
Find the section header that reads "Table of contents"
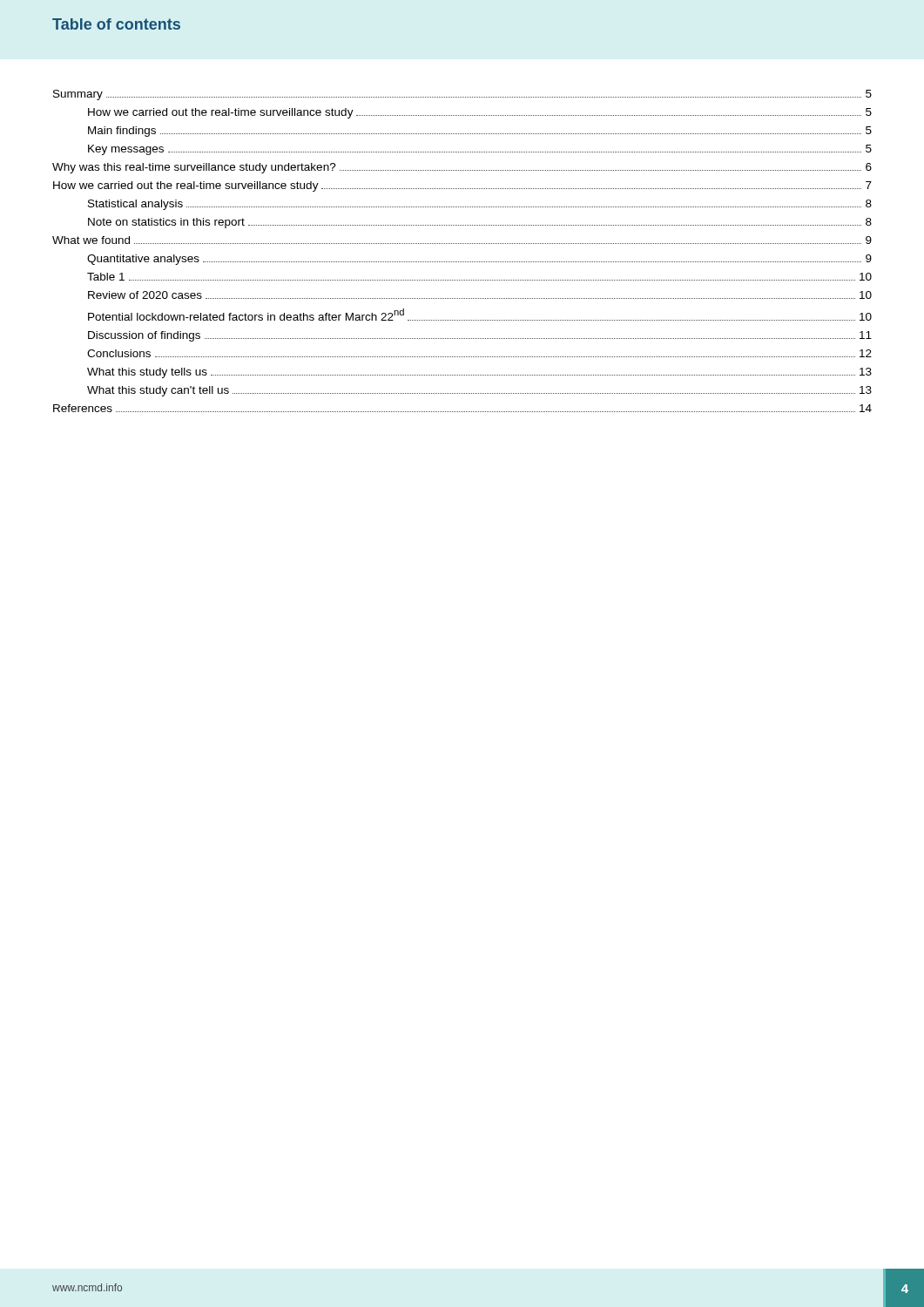pyautogui.click(x=117, y=24)
